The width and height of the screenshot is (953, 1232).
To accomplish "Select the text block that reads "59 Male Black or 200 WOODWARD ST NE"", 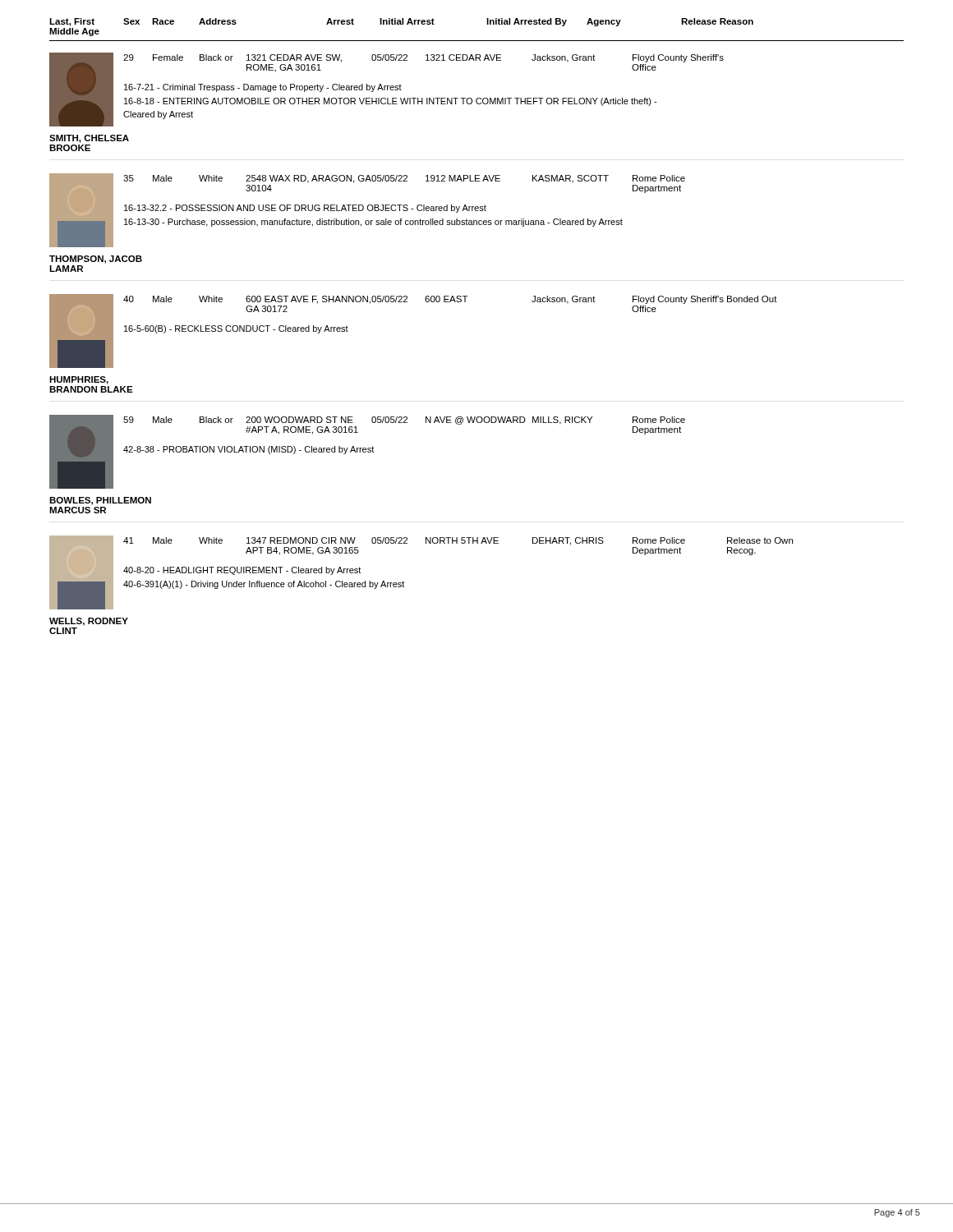I will [404, 421].
